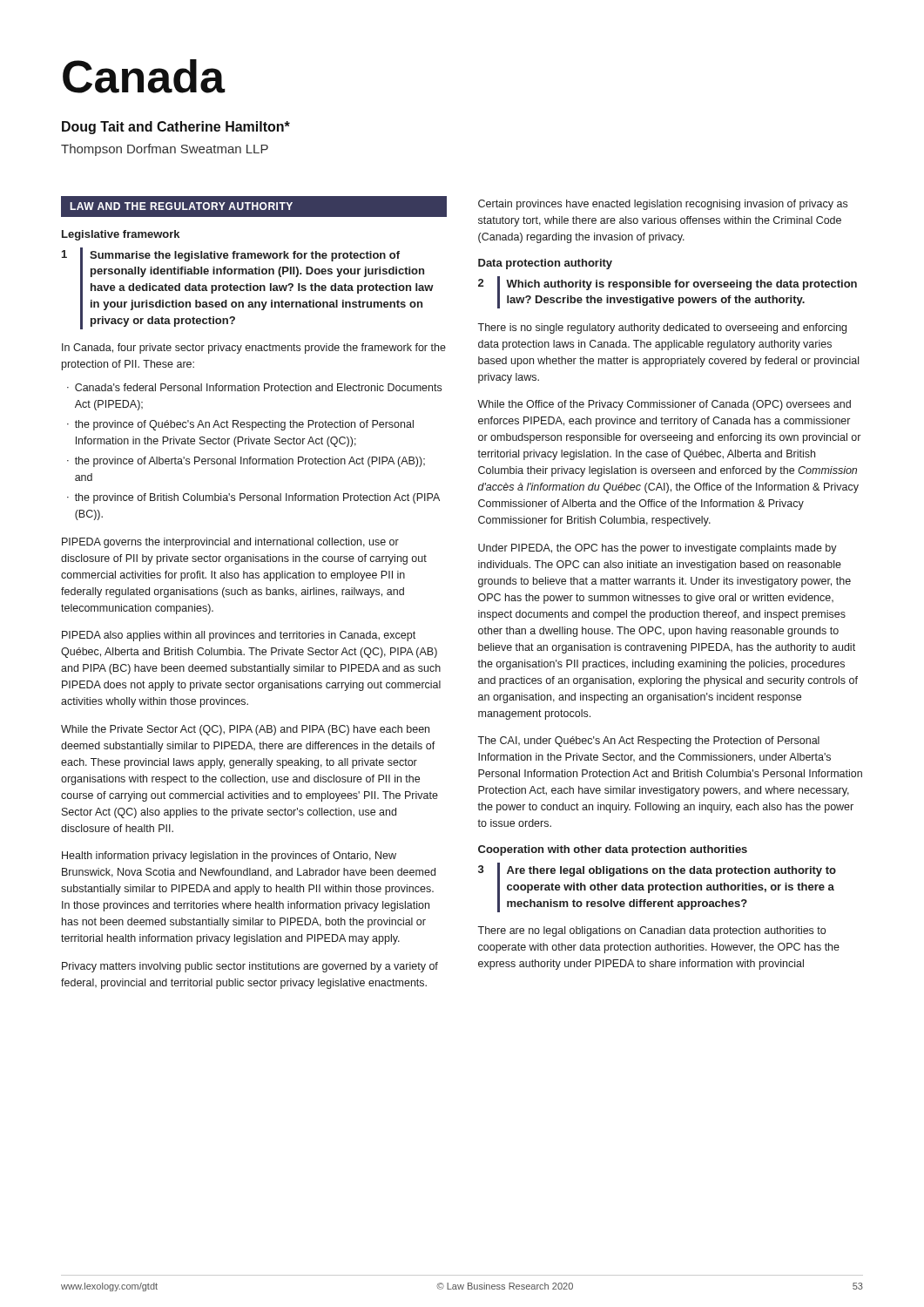924x1307 pixels.
Task: Click on the text block containing "PIPEDA governs the interprovincial"
Action: (254, 575)
